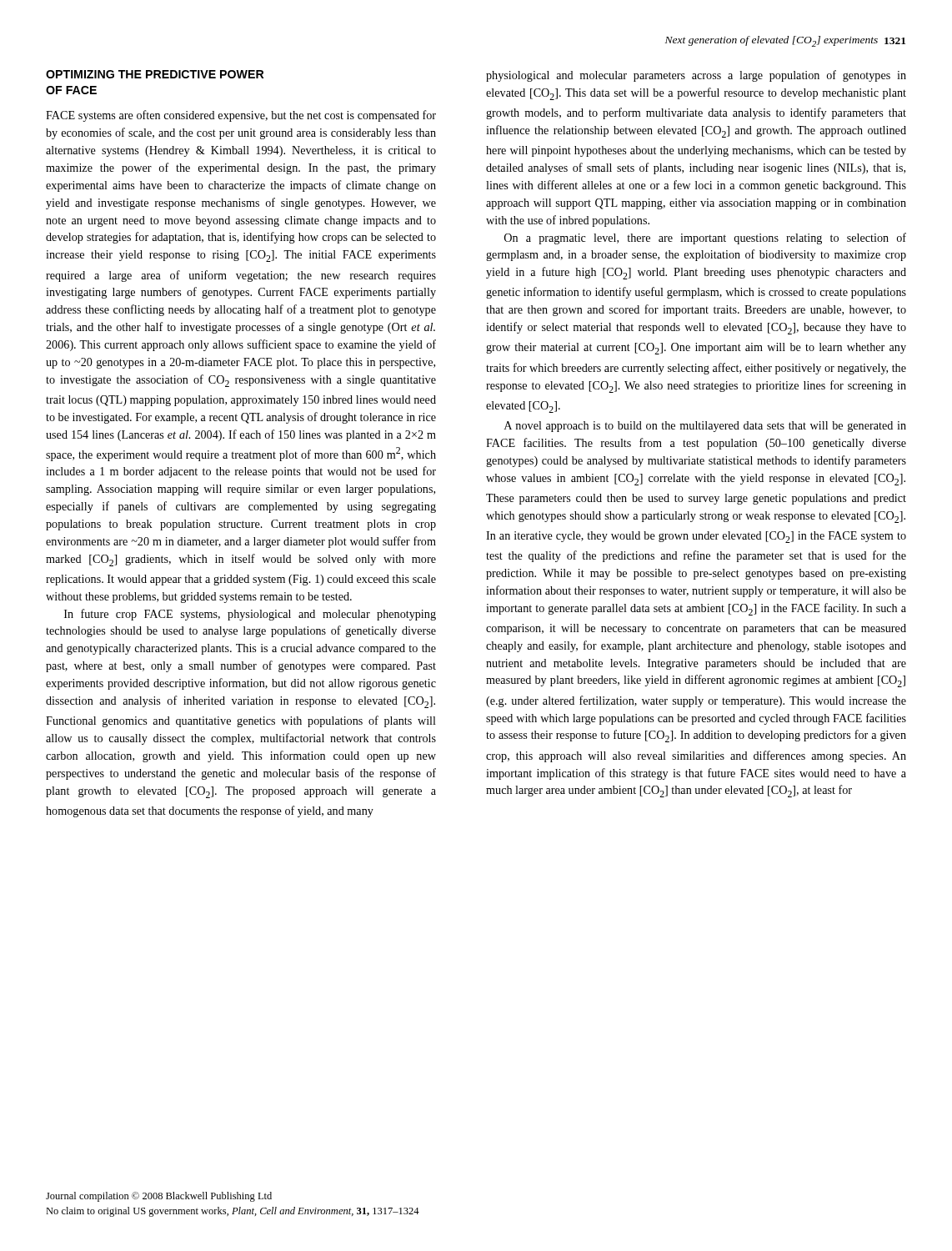Select the block starting "FACE systems are often considered"
The width and height of the screenshot is (952, 1251).
point(241,463)
